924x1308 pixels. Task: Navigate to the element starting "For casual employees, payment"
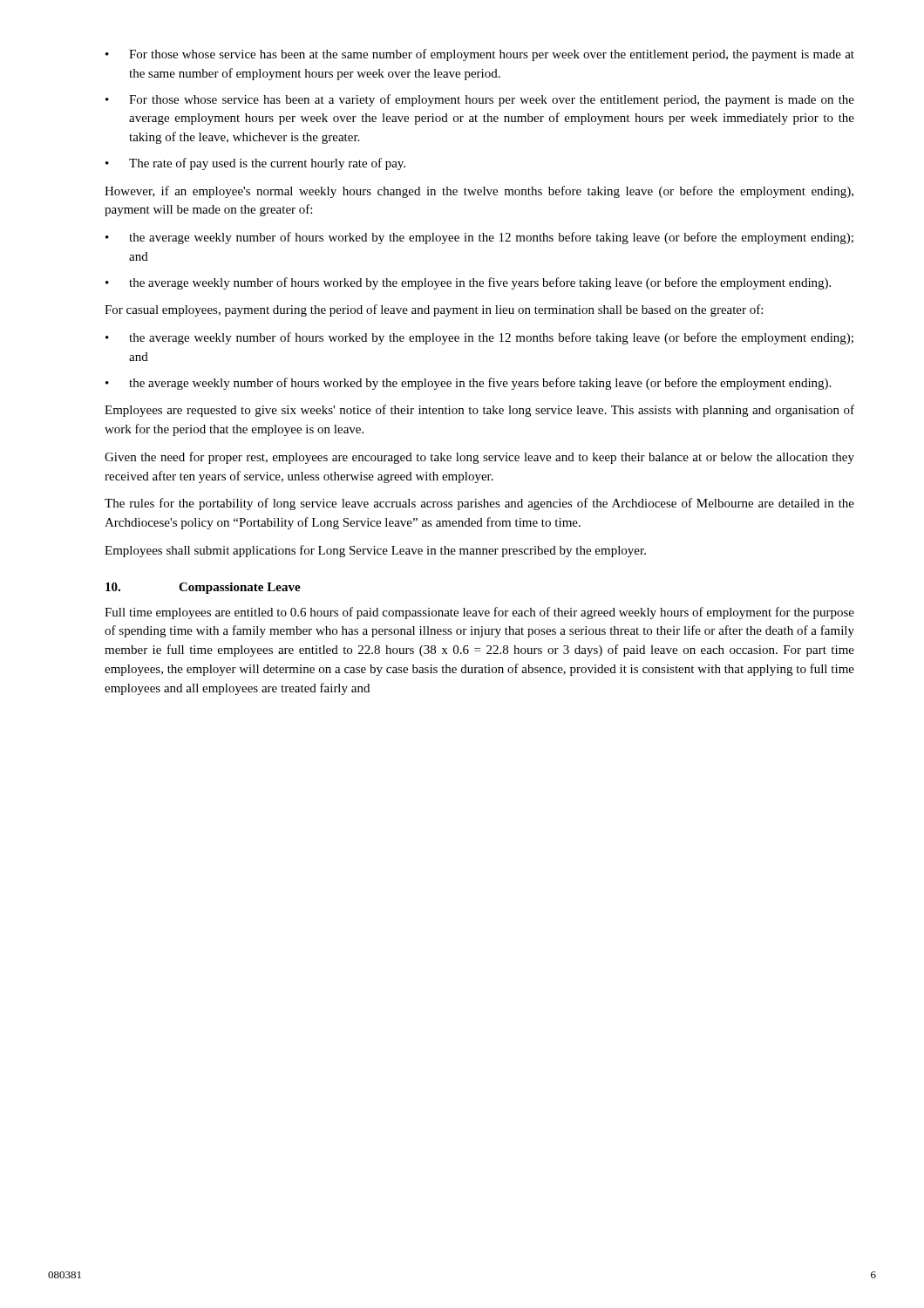click(434, 310)
